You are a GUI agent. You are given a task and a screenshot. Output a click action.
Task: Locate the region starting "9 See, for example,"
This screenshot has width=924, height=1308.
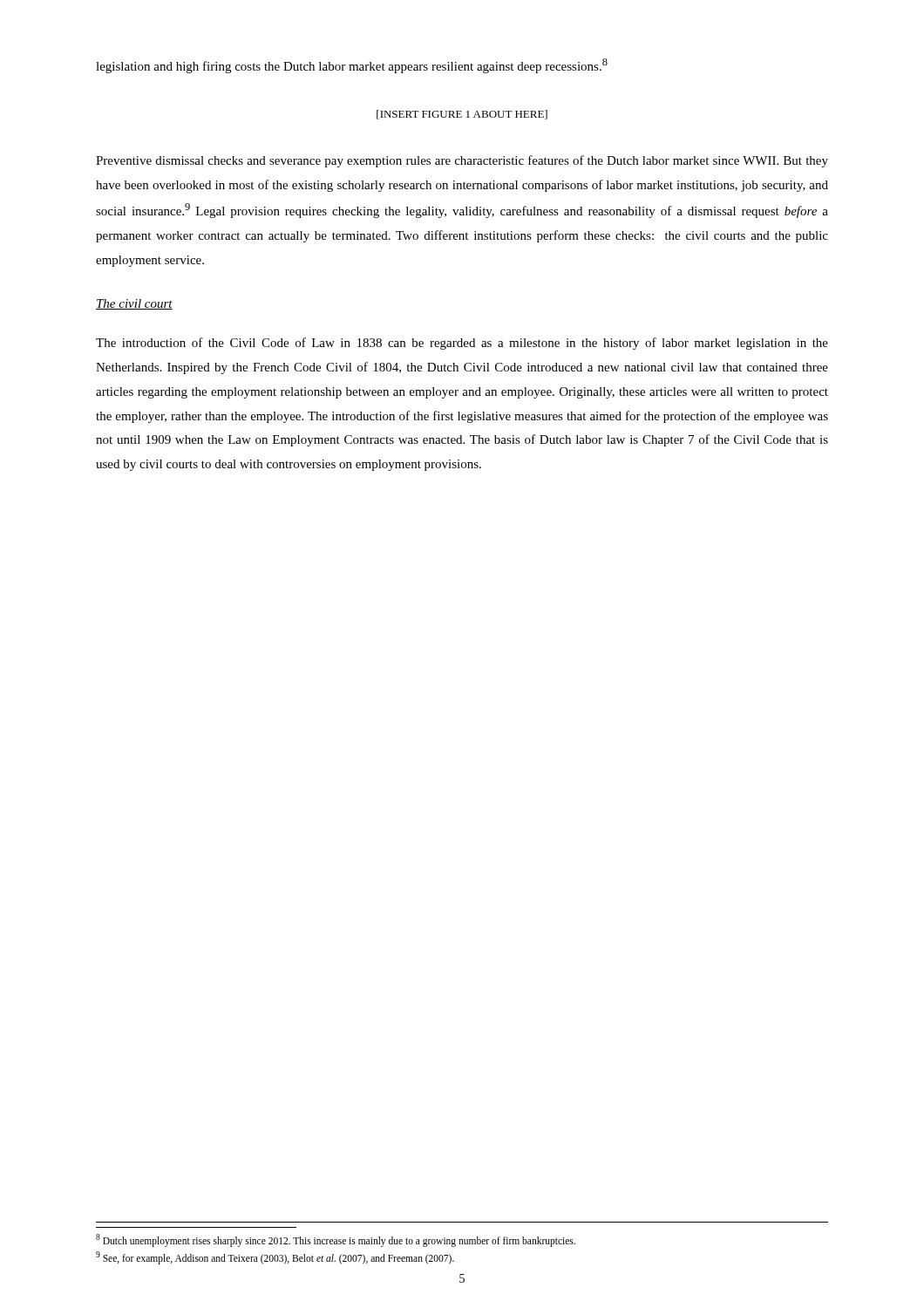[275, 1256]
